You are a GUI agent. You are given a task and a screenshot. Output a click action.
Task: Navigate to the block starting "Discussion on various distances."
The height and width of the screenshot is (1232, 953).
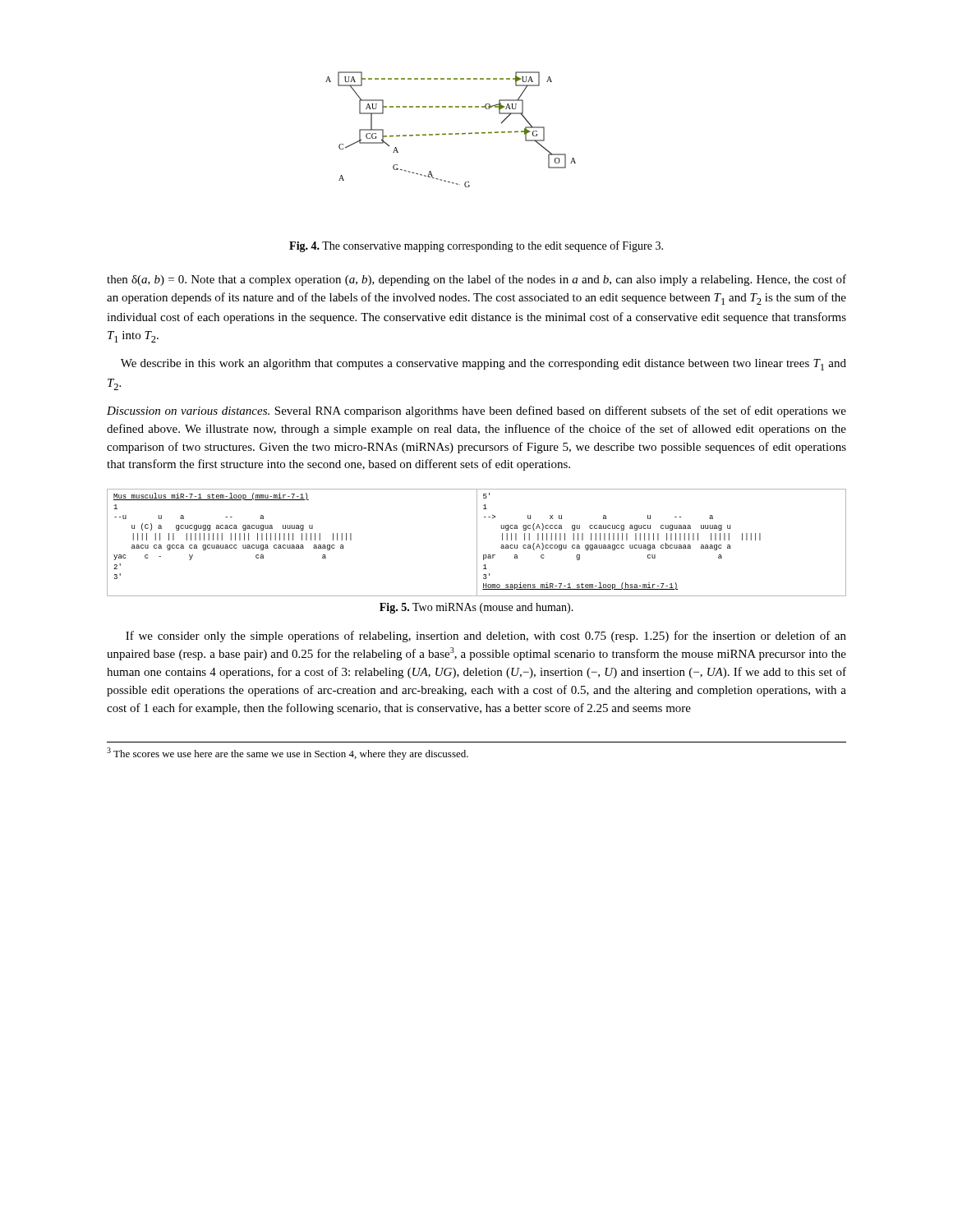[476, 437]
